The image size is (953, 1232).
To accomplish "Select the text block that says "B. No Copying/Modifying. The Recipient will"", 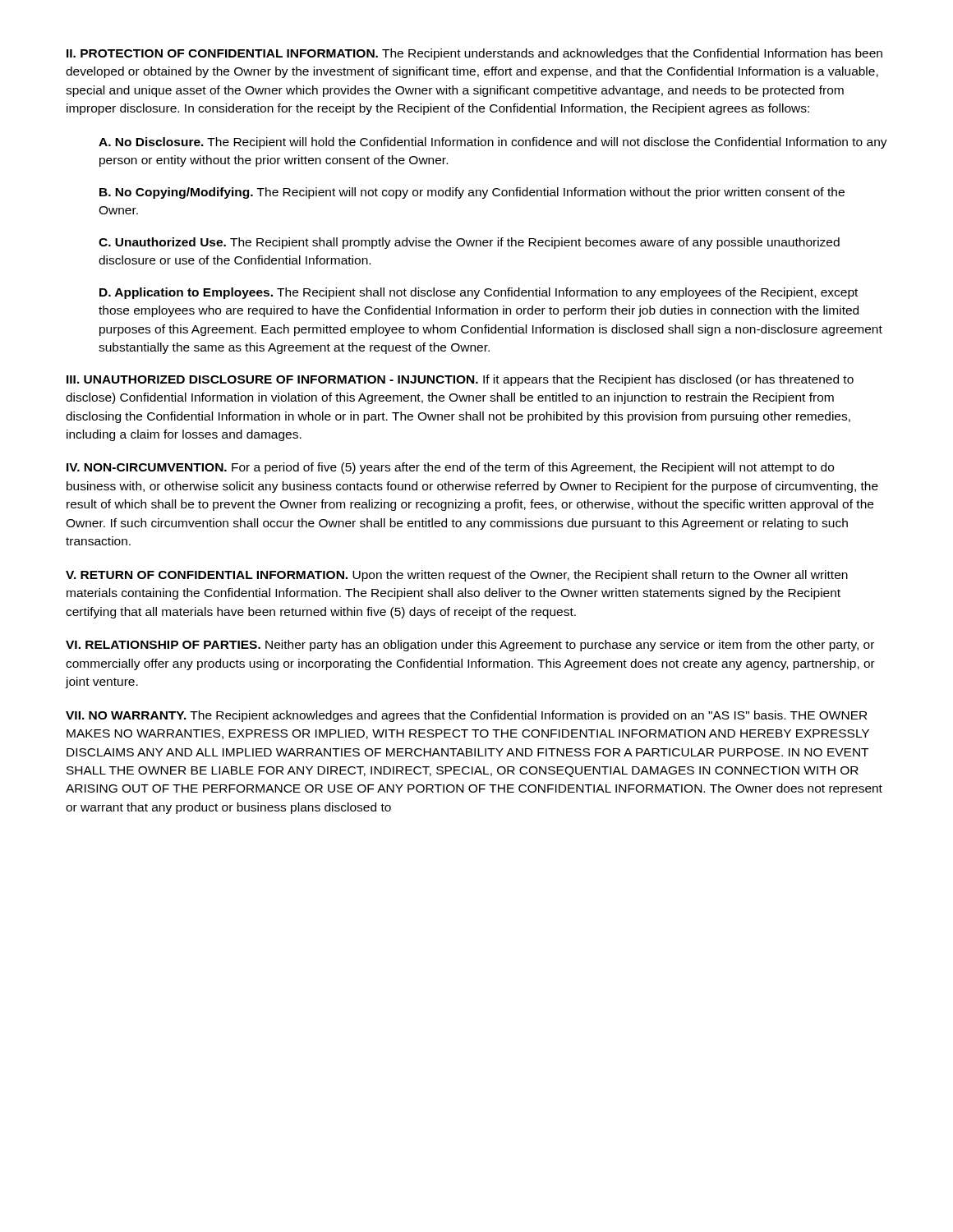I will (x=472, y=201).
